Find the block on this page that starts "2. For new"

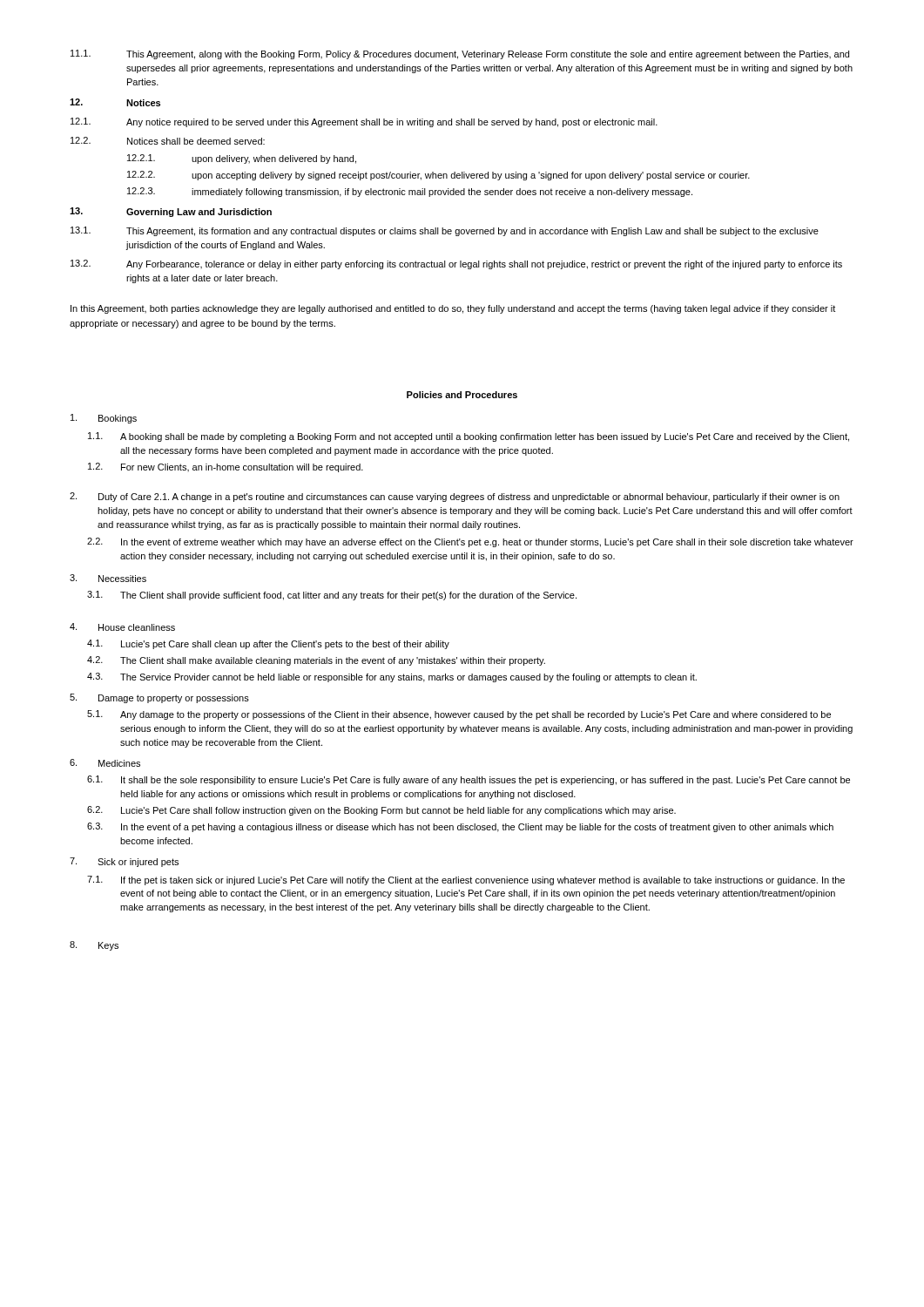[226, 467]
